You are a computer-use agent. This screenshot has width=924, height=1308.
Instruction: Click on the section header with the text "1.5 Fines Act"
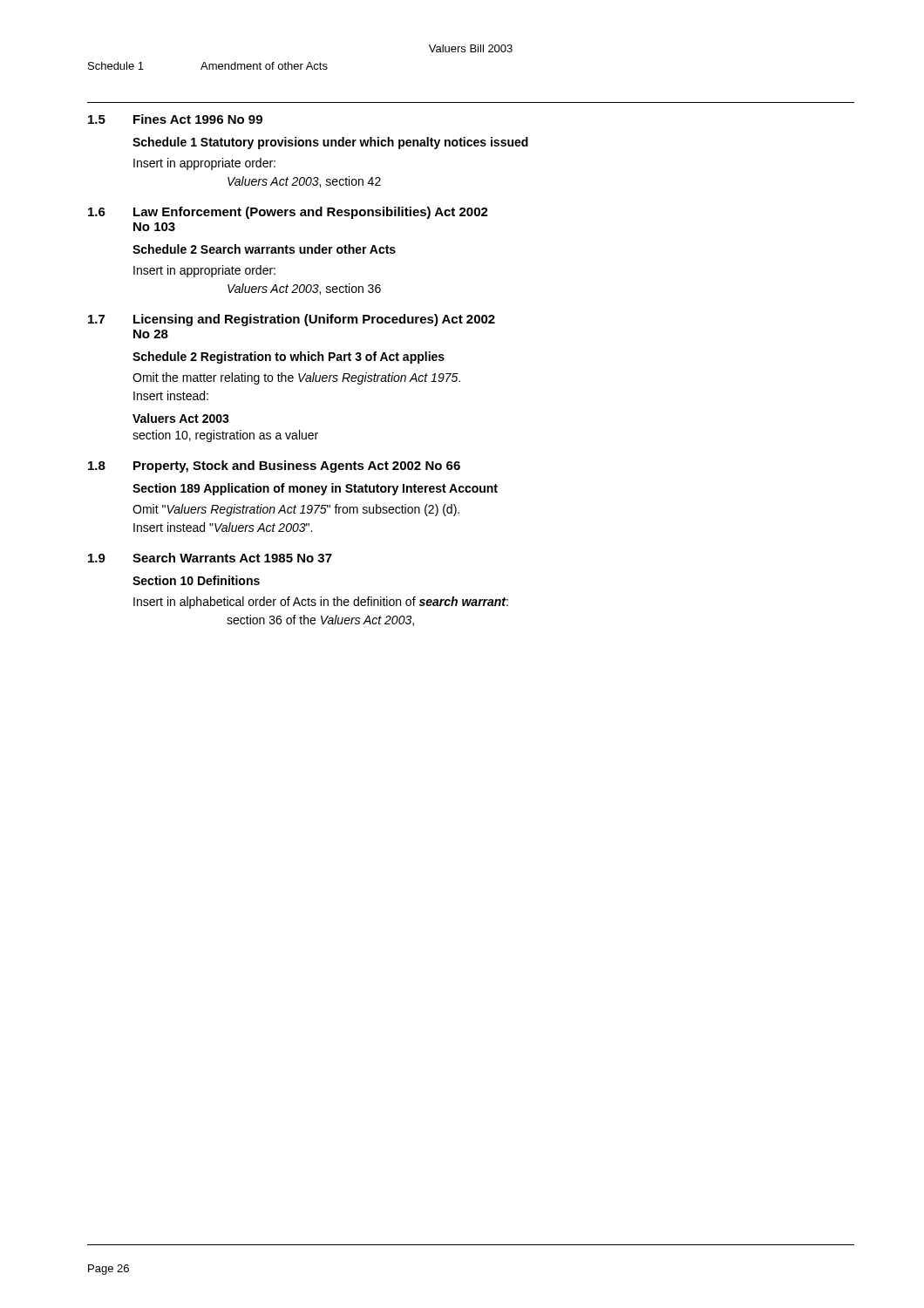(x=175, y=119)
